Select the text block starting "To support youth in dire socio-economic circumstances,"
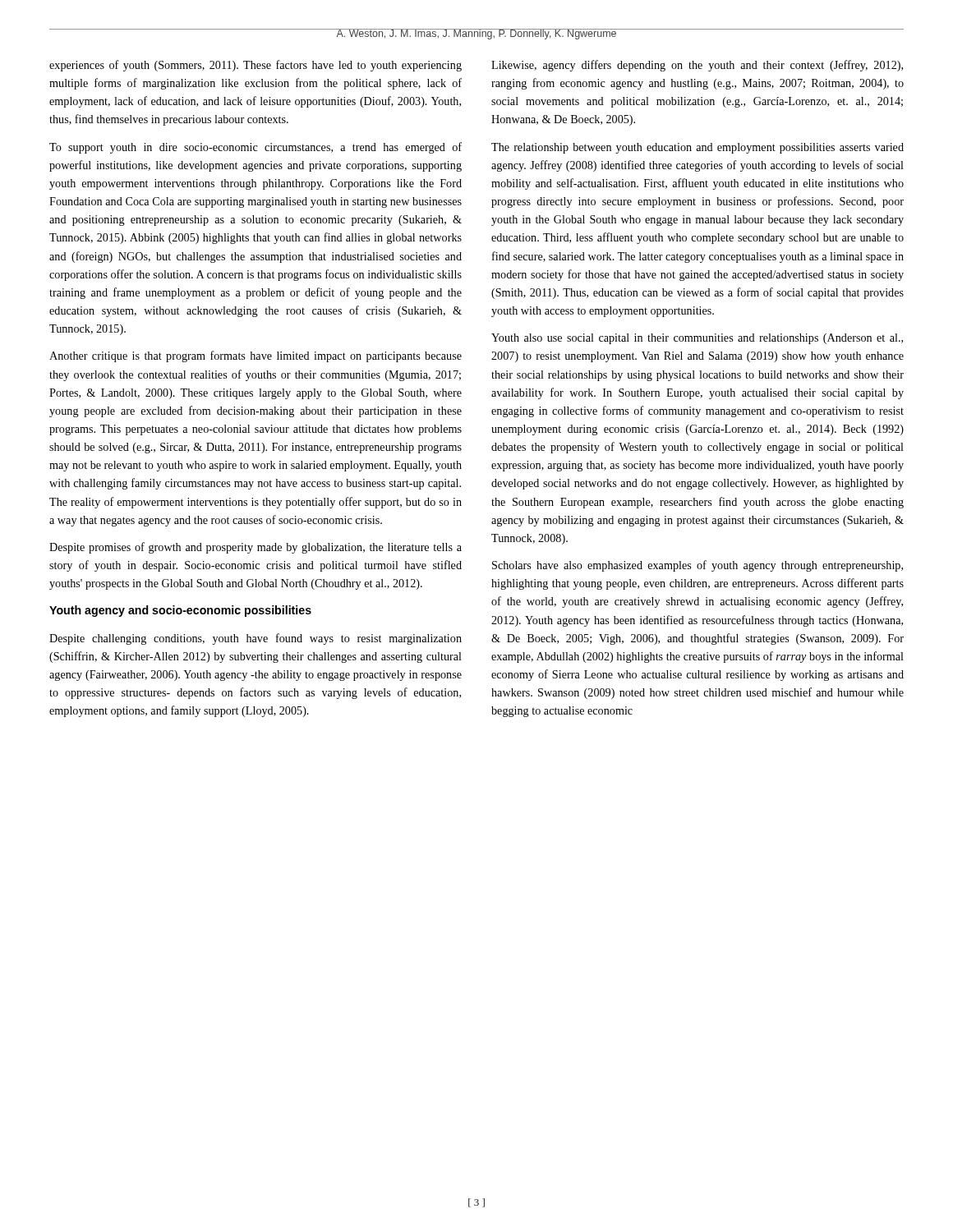Viewport: 953px width, 1232px height. 255,238
